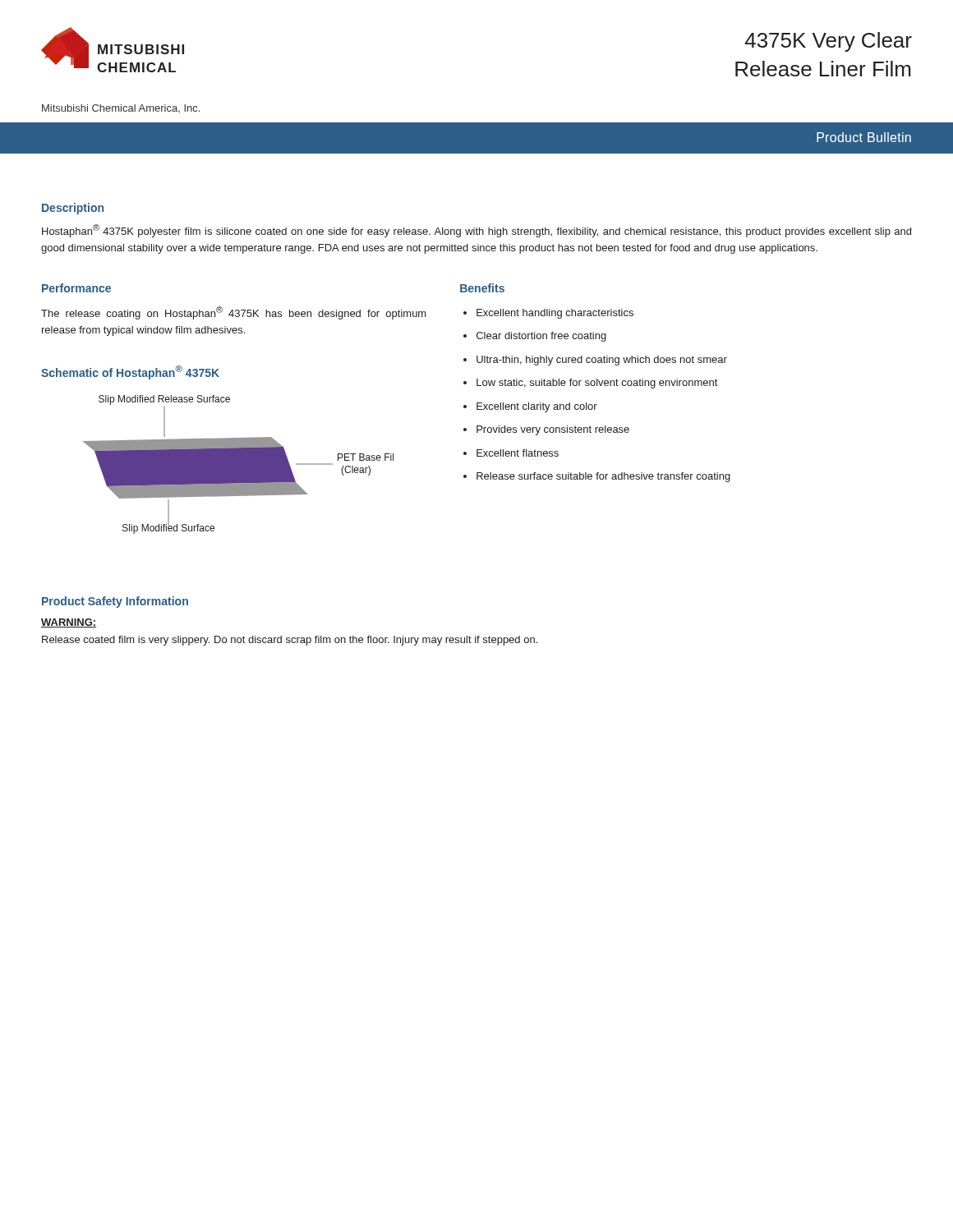The height and width of the screenshot is (1232, 953).
Task: Find the text block starting "Low static, suitable for solvent coating"
Action: (597, 382)
